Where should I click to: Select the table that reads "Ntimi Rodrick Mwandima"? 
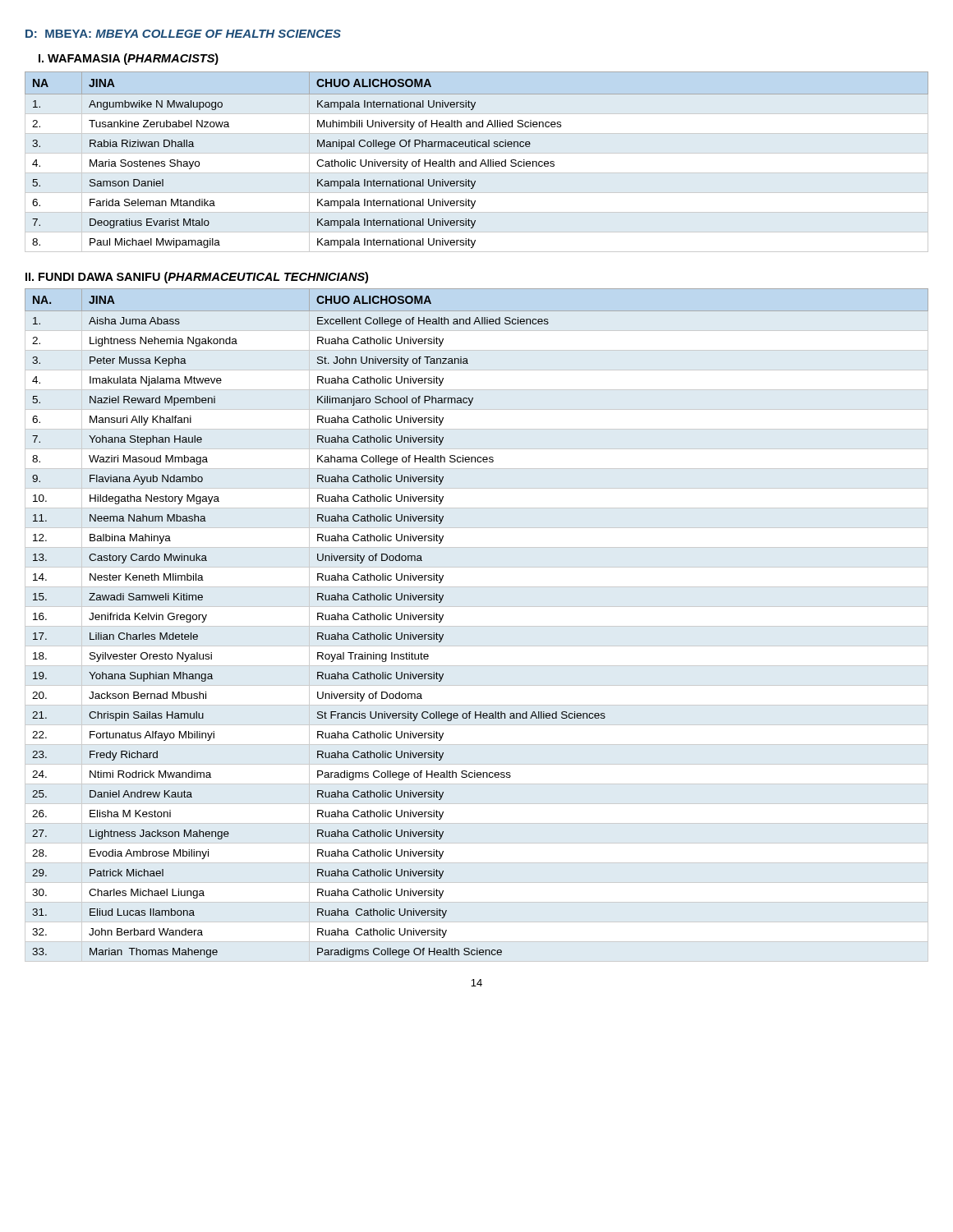[476, 625]
